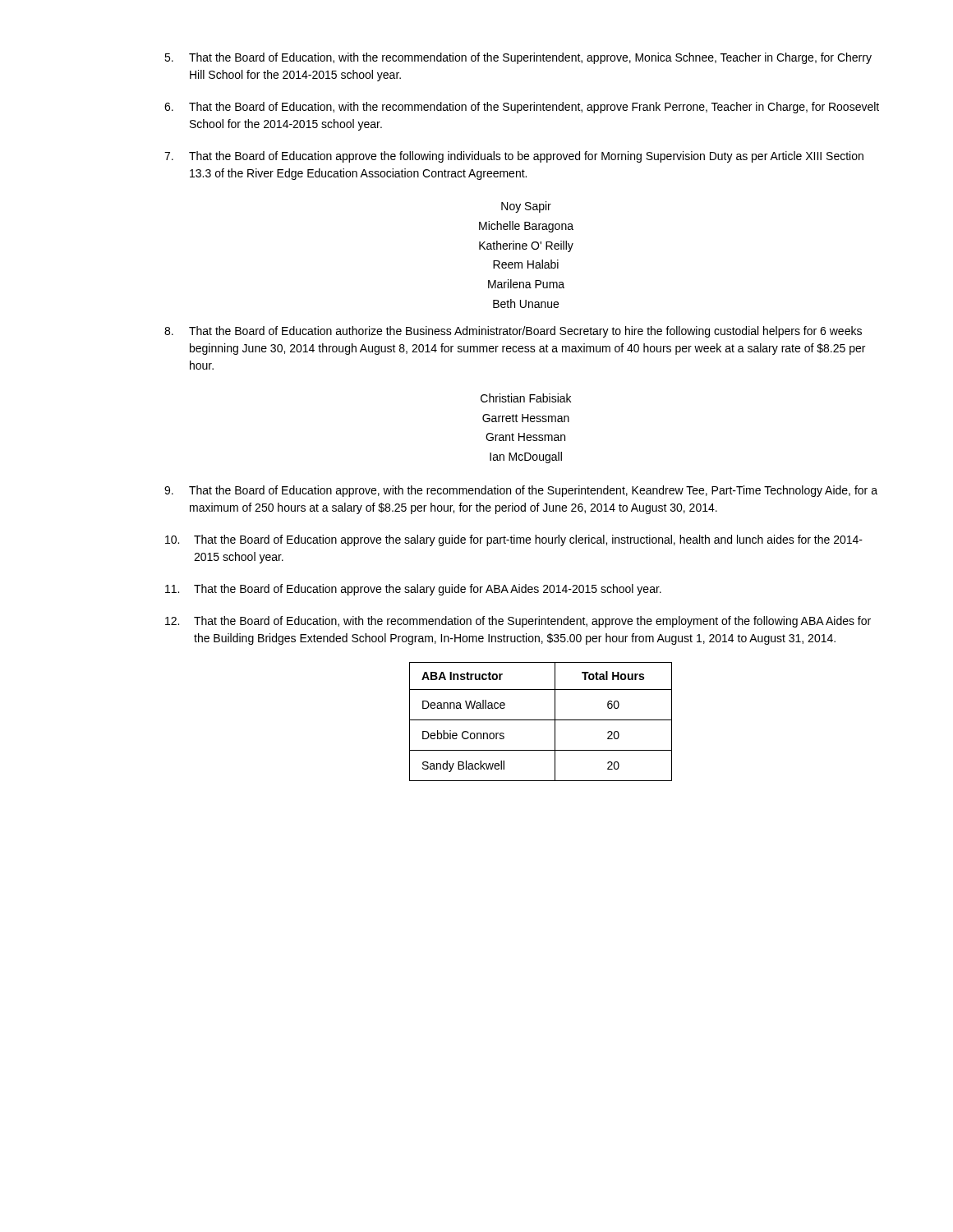
Task: Click on the list item with the text "9. That the Board"
Action: [x=526, y=499]
